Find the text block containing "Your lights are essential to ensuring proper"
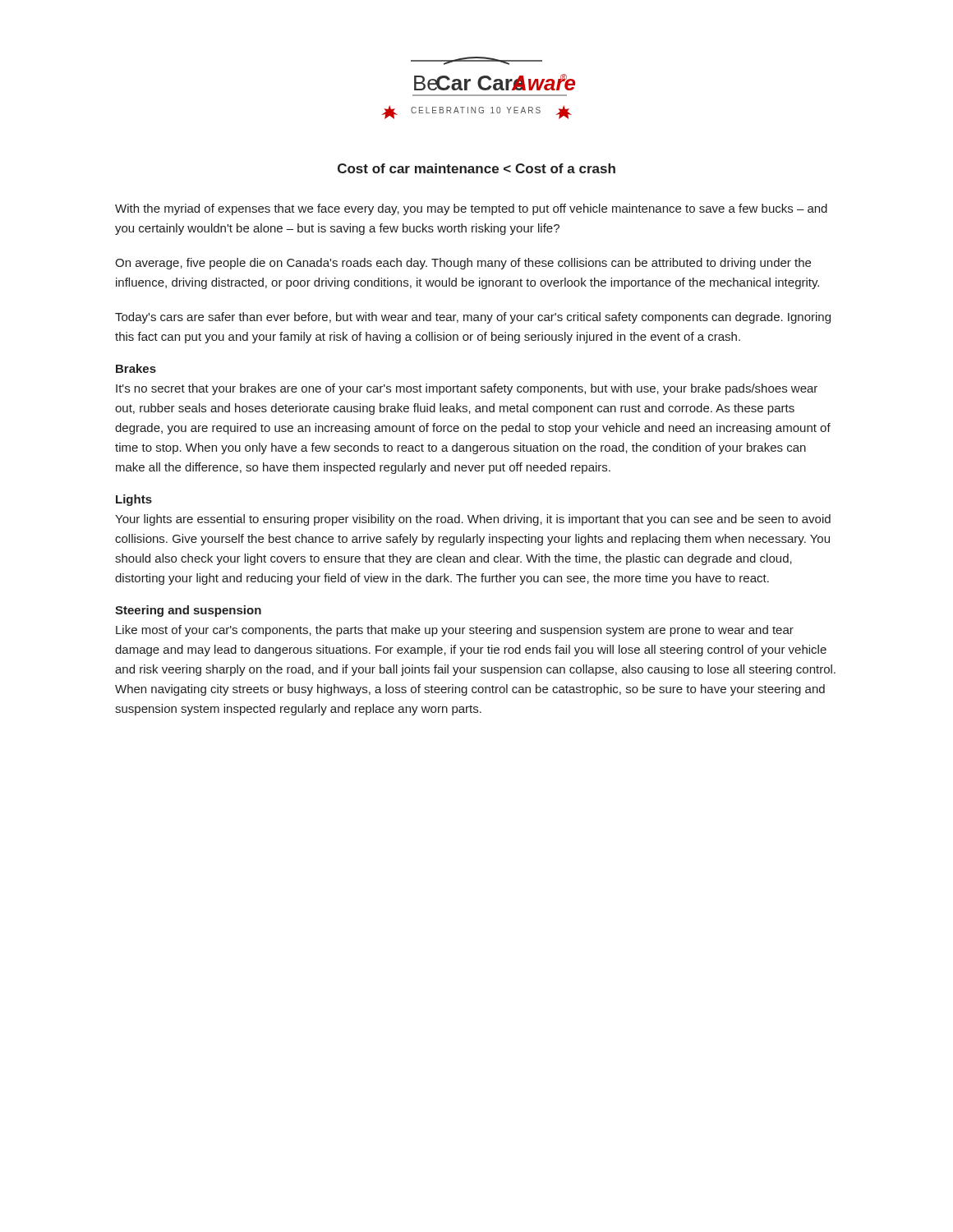 click(x=473, y=548)
